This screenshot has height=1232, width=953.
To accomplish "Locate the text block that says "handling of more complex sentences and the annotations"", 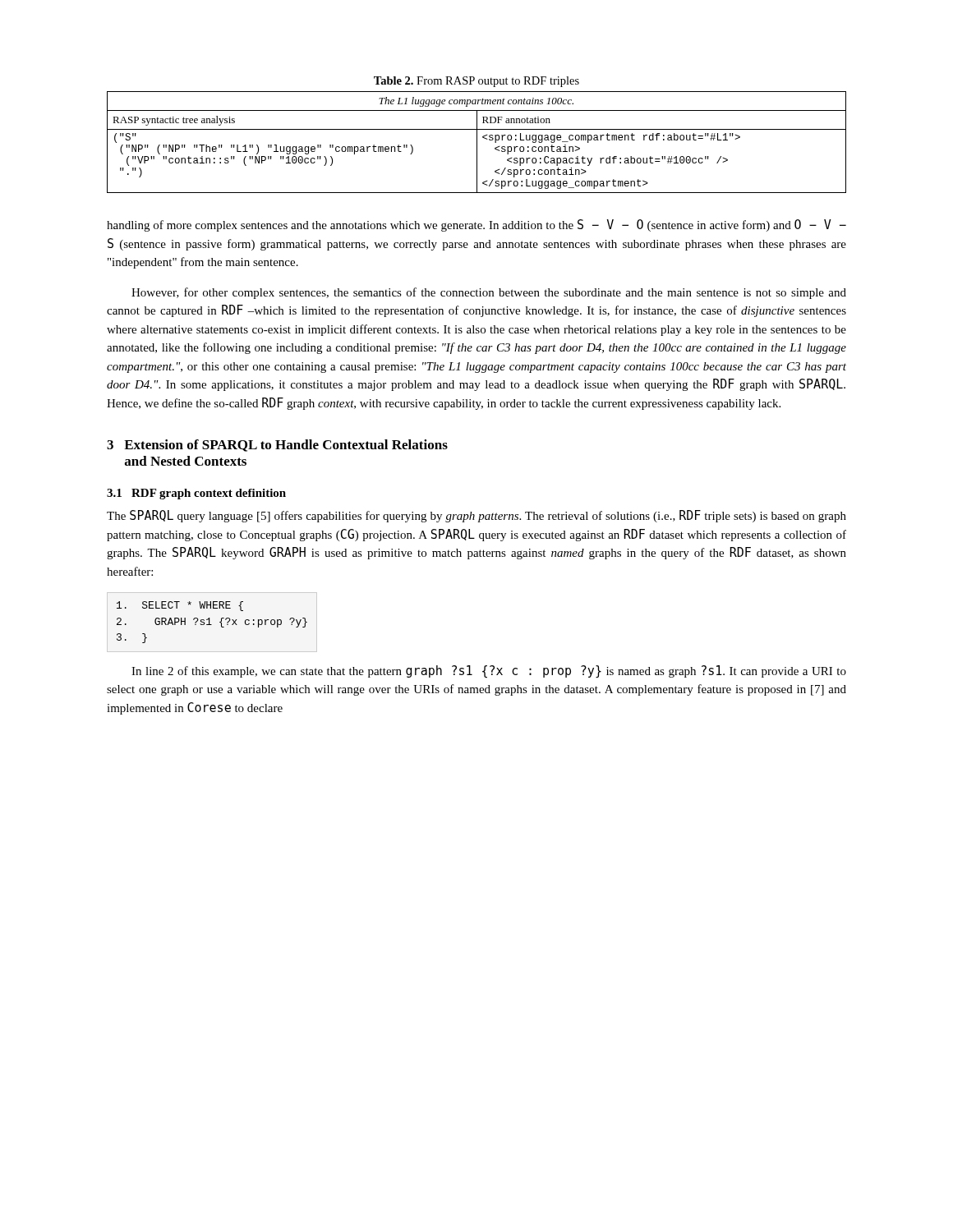I will coord(476,244).
